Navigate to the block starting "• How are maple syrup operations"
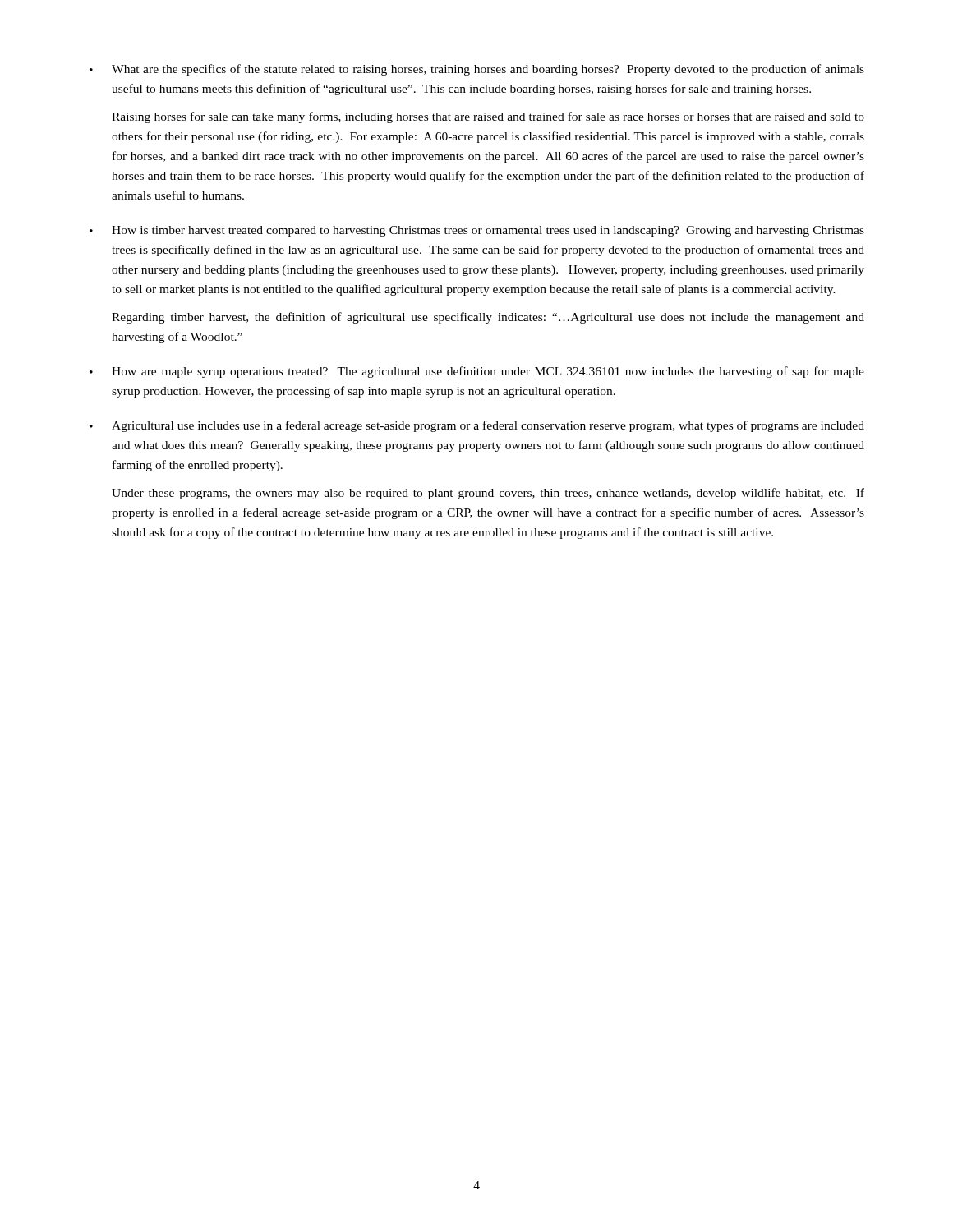Screen dimensions: 1232x953 476,381
